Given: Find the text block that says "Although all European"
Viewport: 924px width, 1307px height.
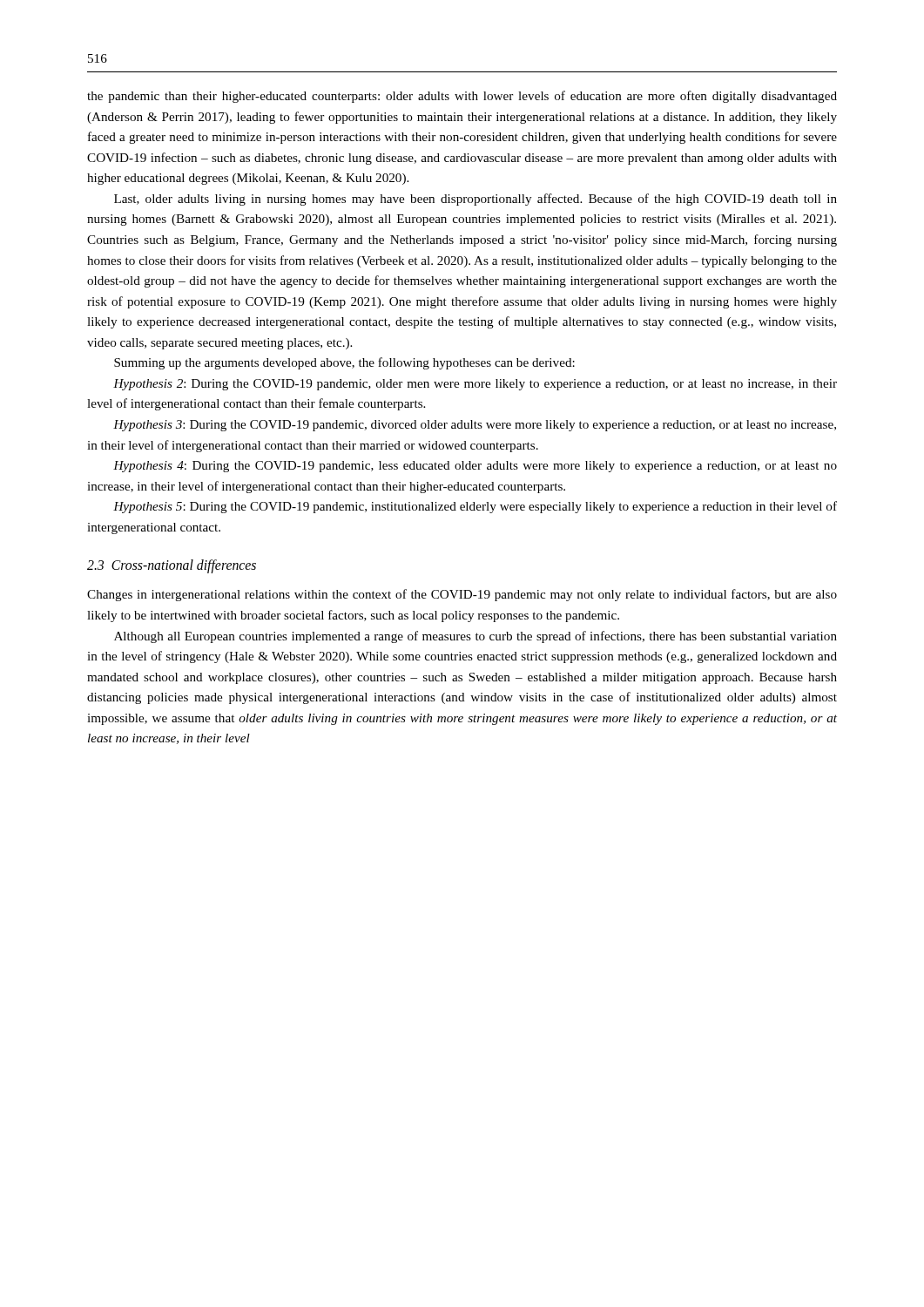Looking at the screenshot, I should [x=462, y=687].
